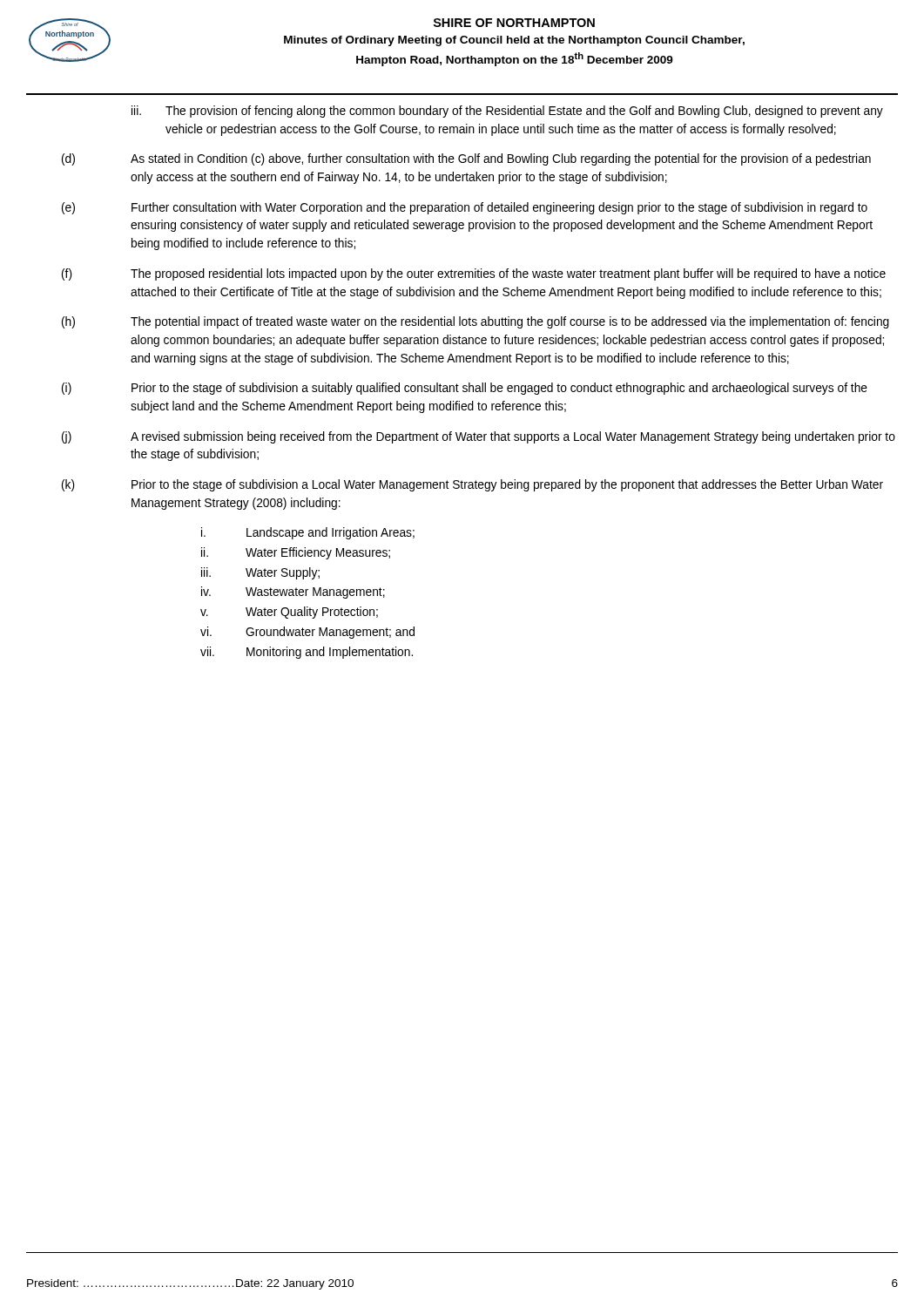The height and width of the screenshot is (1307, 924).
Task: Navigate to the text starting "i. Landscape and Irrigation Areas;"
Action: click(x=308, y=533)
